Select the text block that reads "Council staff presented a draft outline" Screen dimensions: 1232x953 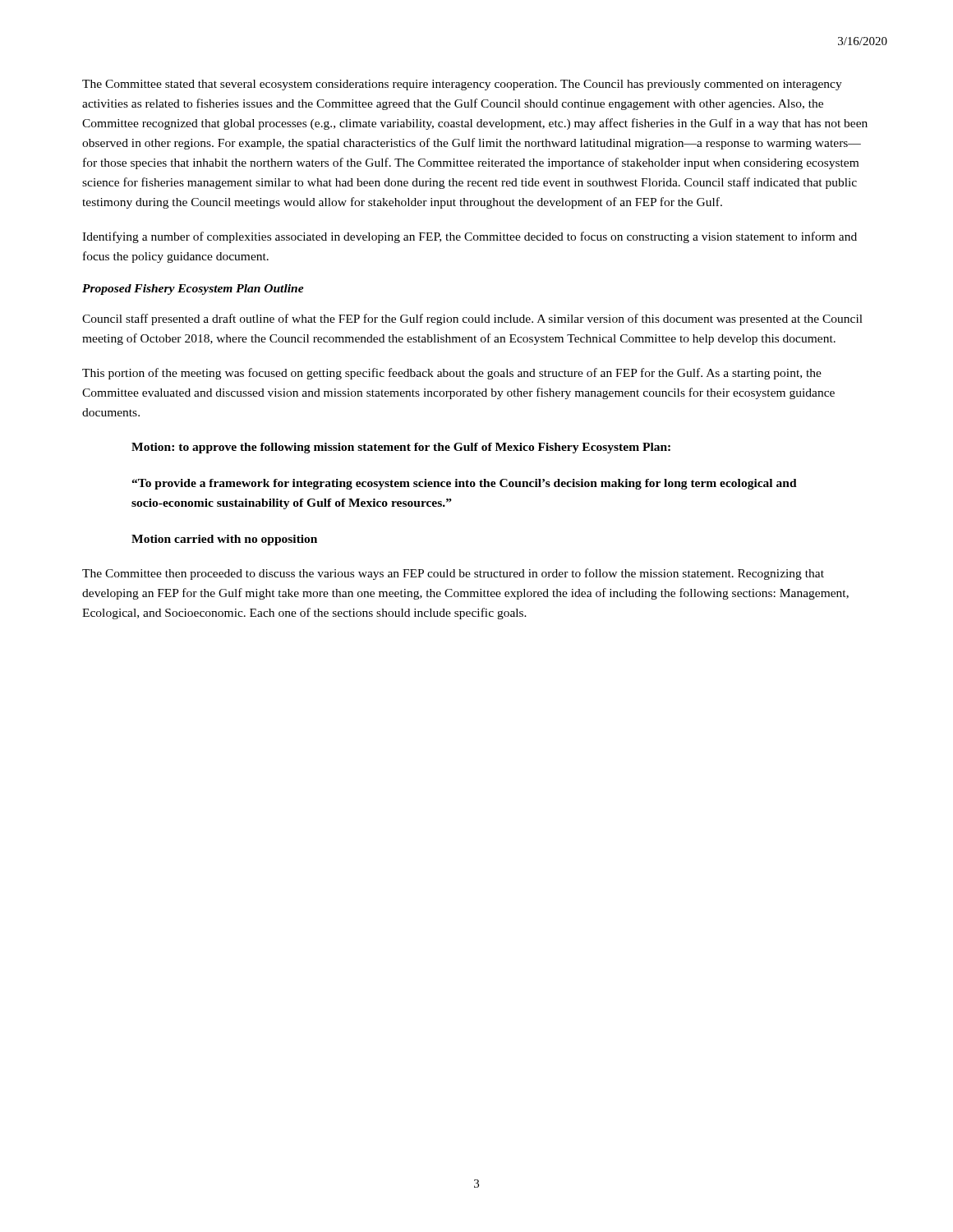point(472,328)
